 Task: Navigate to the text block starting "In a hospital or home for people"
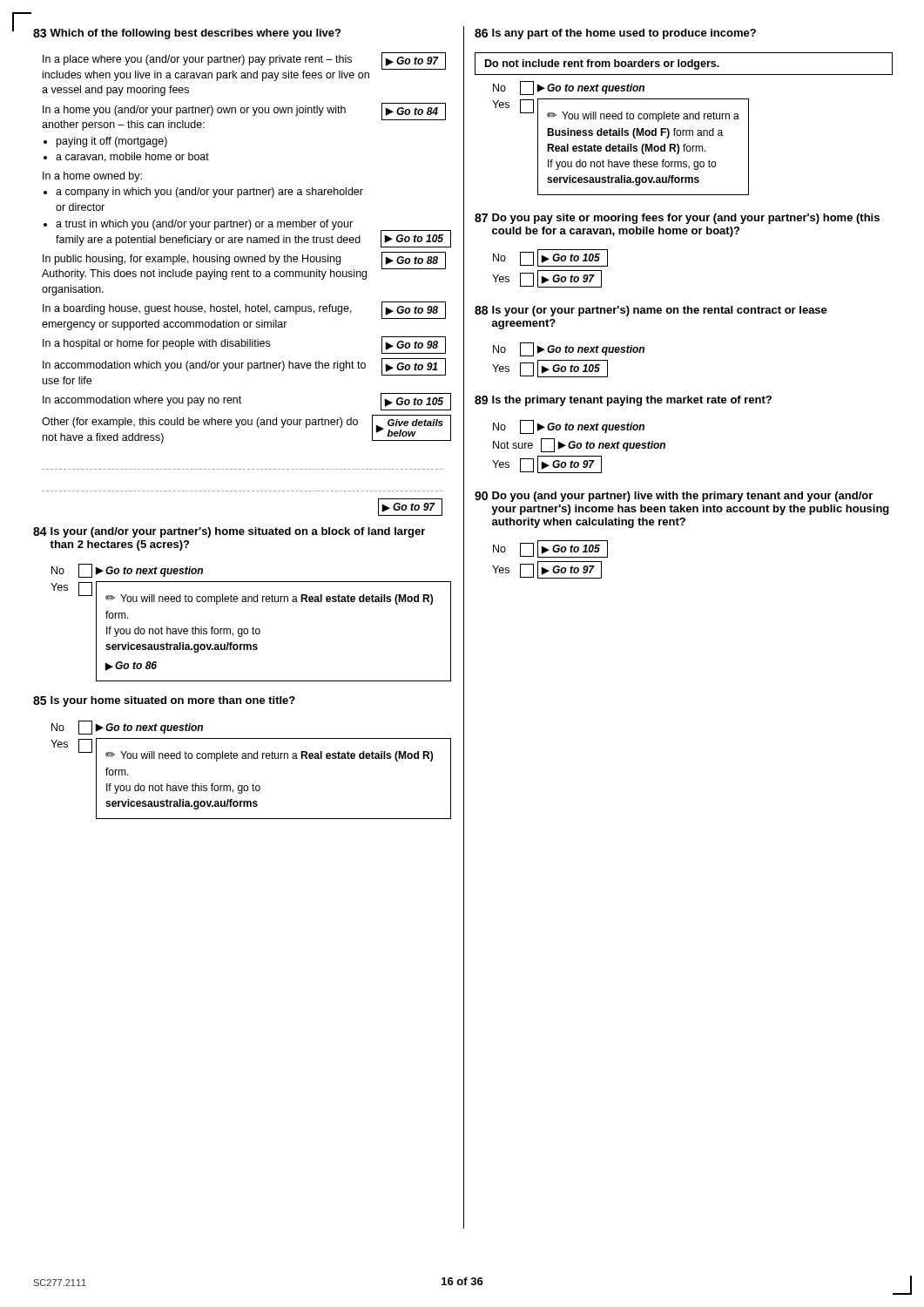246,345
